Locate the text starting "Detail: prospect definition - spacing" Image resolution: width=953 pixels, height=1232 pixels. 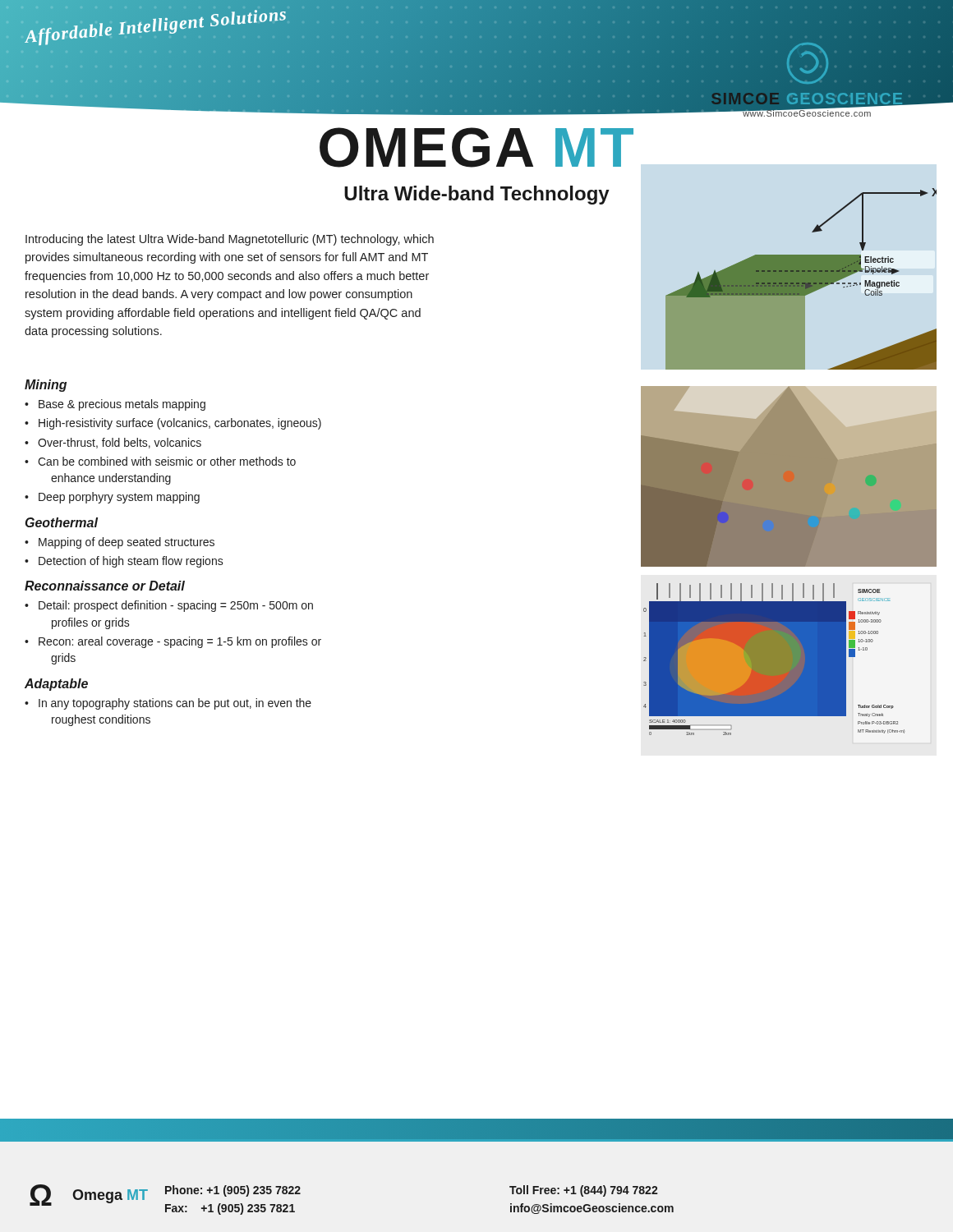point(241,615)
